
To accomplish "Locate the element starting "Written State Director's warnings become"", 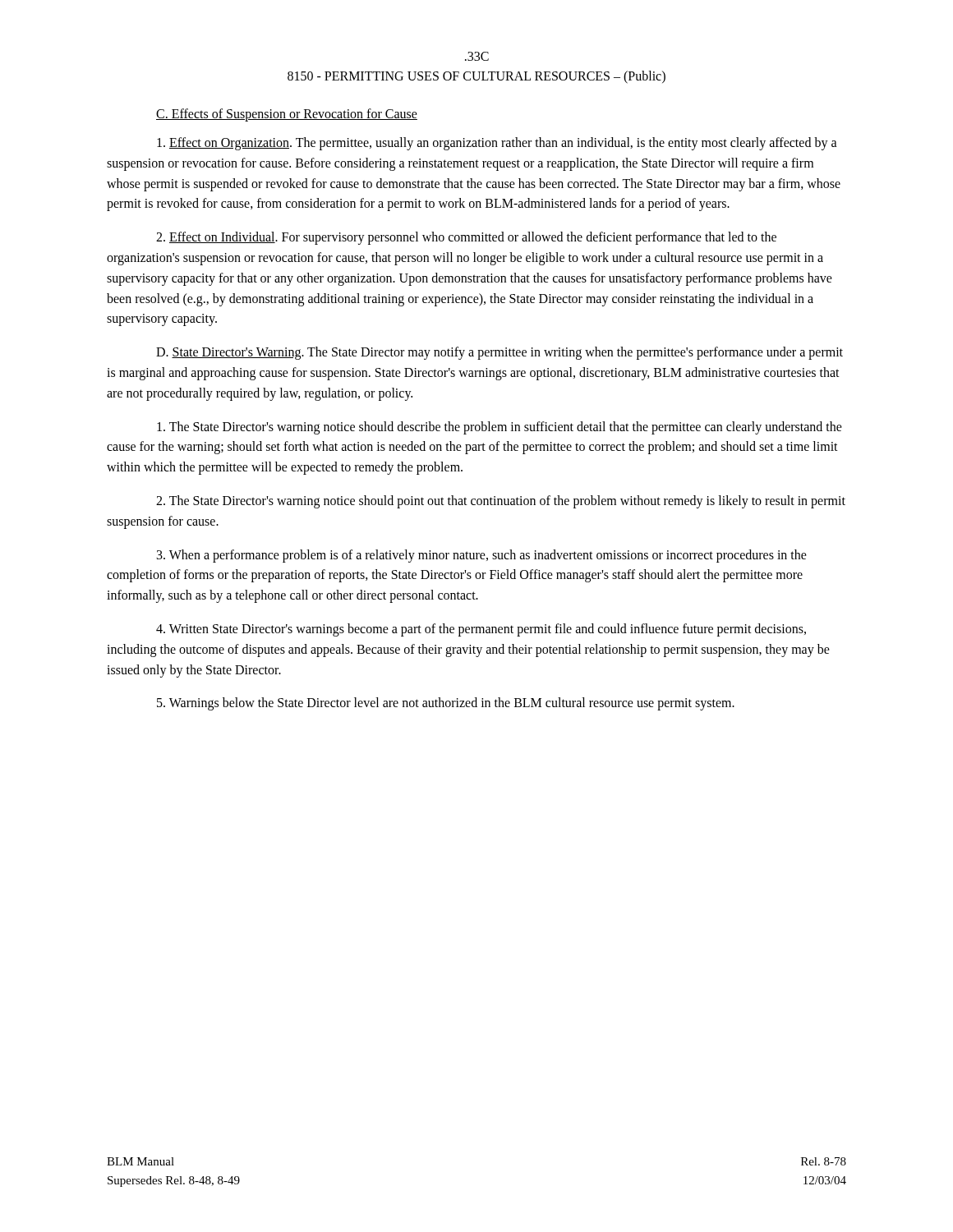I will (x=468, y=649).
